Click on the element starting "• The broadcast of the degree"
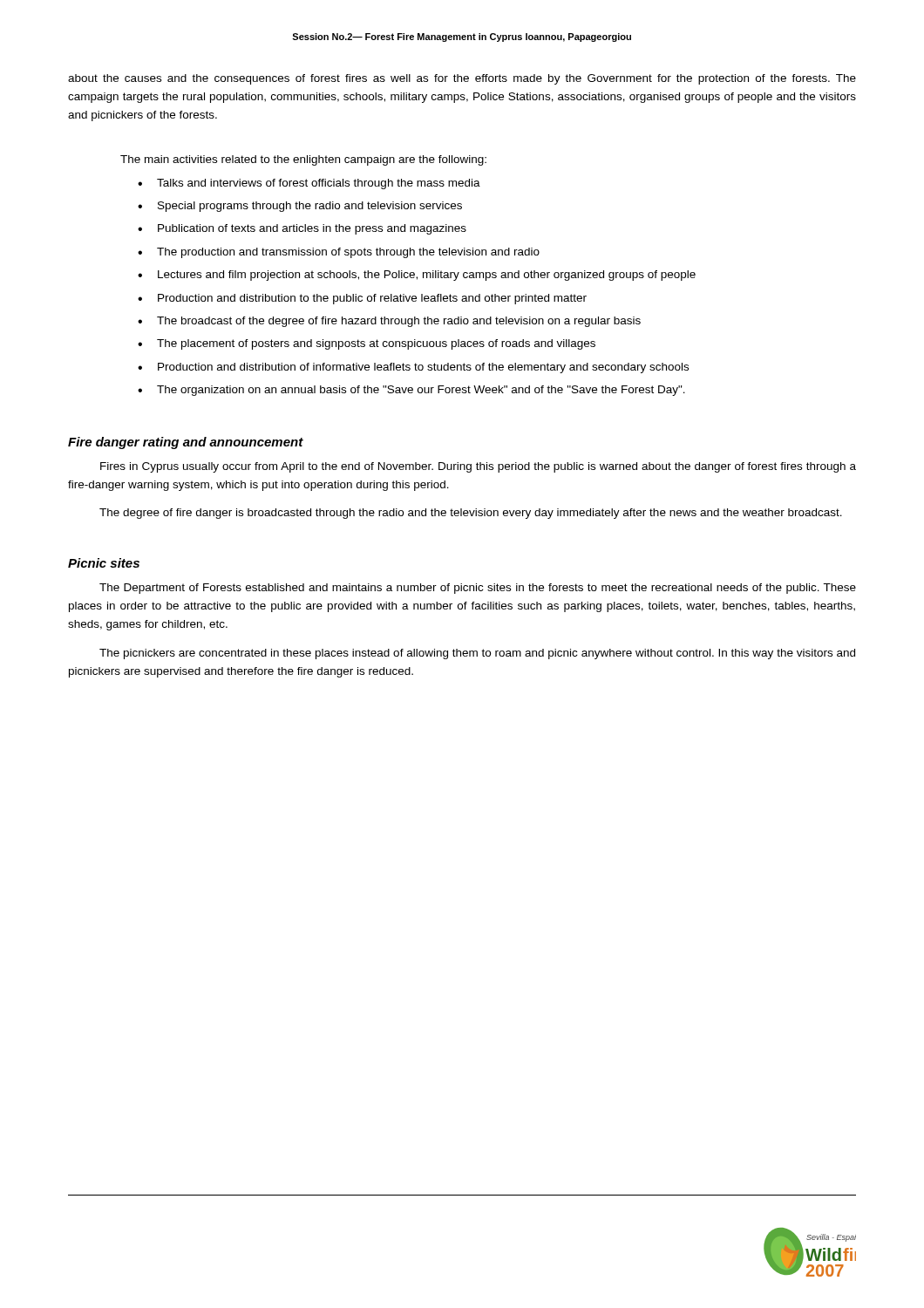Image resolution: width=924 pixels, height=1308 pixels. coord(418,322)
